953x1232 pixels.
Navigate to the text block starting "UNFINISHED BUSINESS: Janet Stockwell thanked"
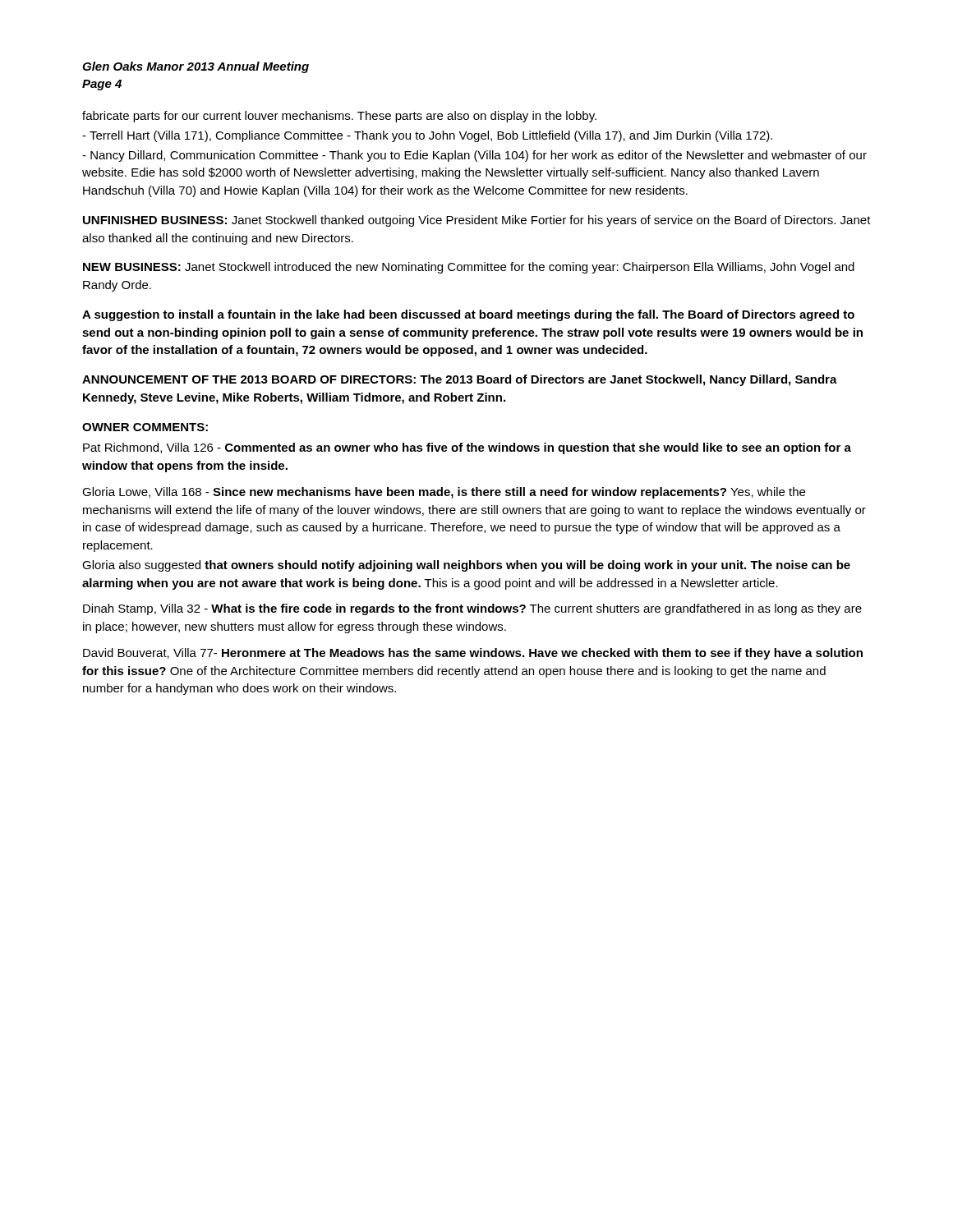click(x=476, y=229)
